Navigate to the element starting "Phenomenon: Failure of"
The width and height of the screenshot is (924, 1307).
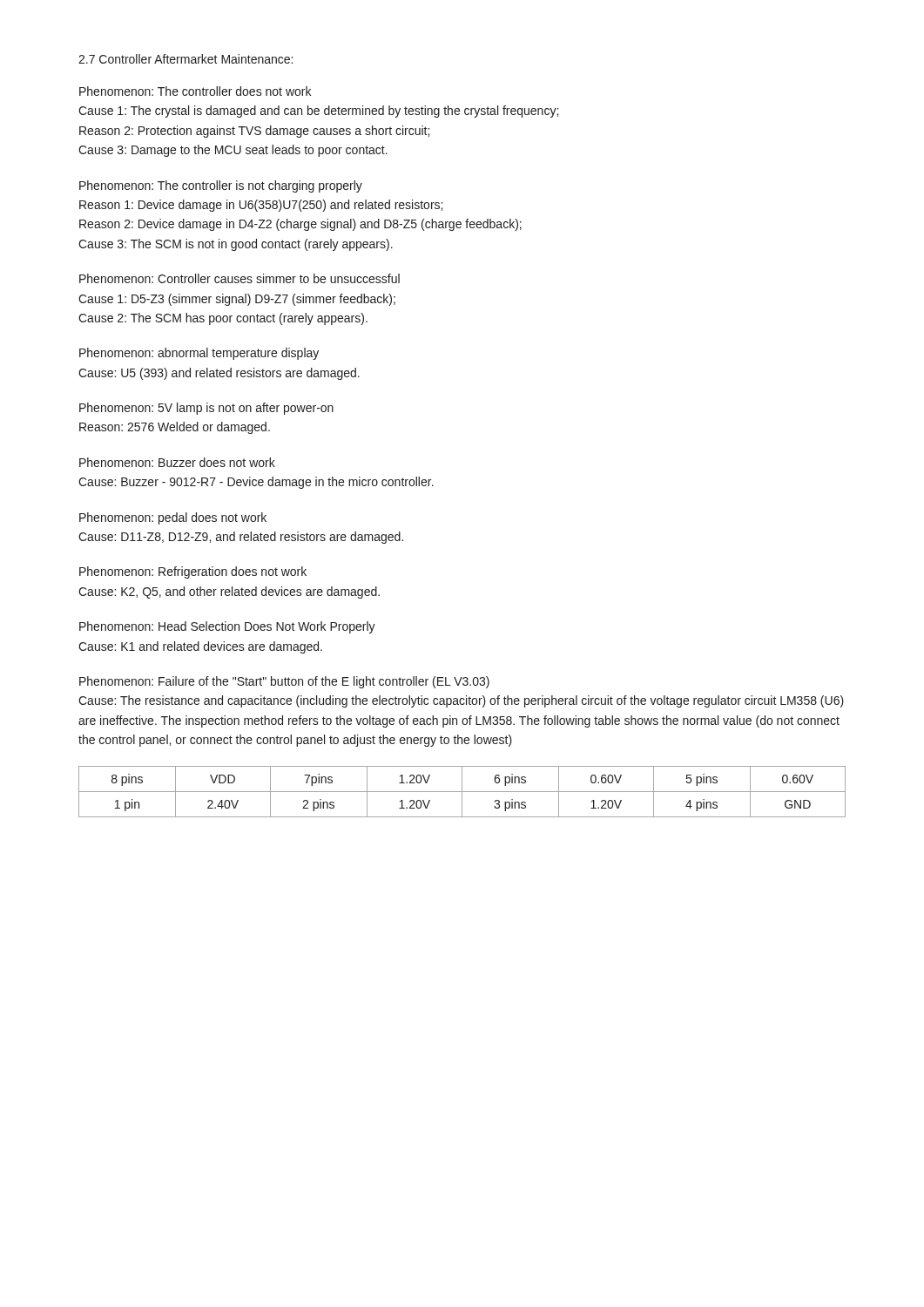click(462, 711)
